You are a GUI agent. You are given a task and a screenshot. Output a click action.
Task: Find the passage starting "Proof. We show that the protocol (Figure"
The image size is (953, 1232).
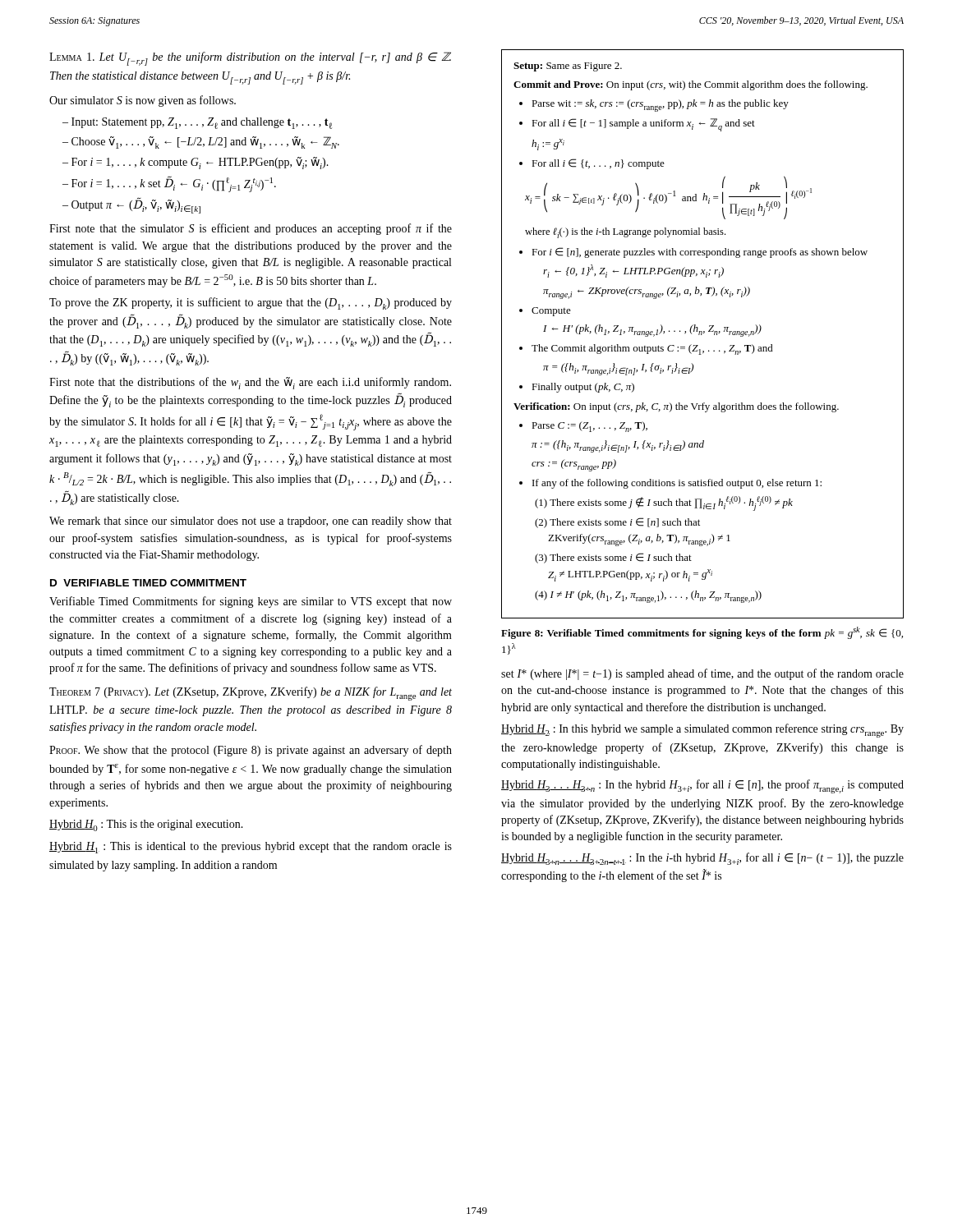[251, 776]
